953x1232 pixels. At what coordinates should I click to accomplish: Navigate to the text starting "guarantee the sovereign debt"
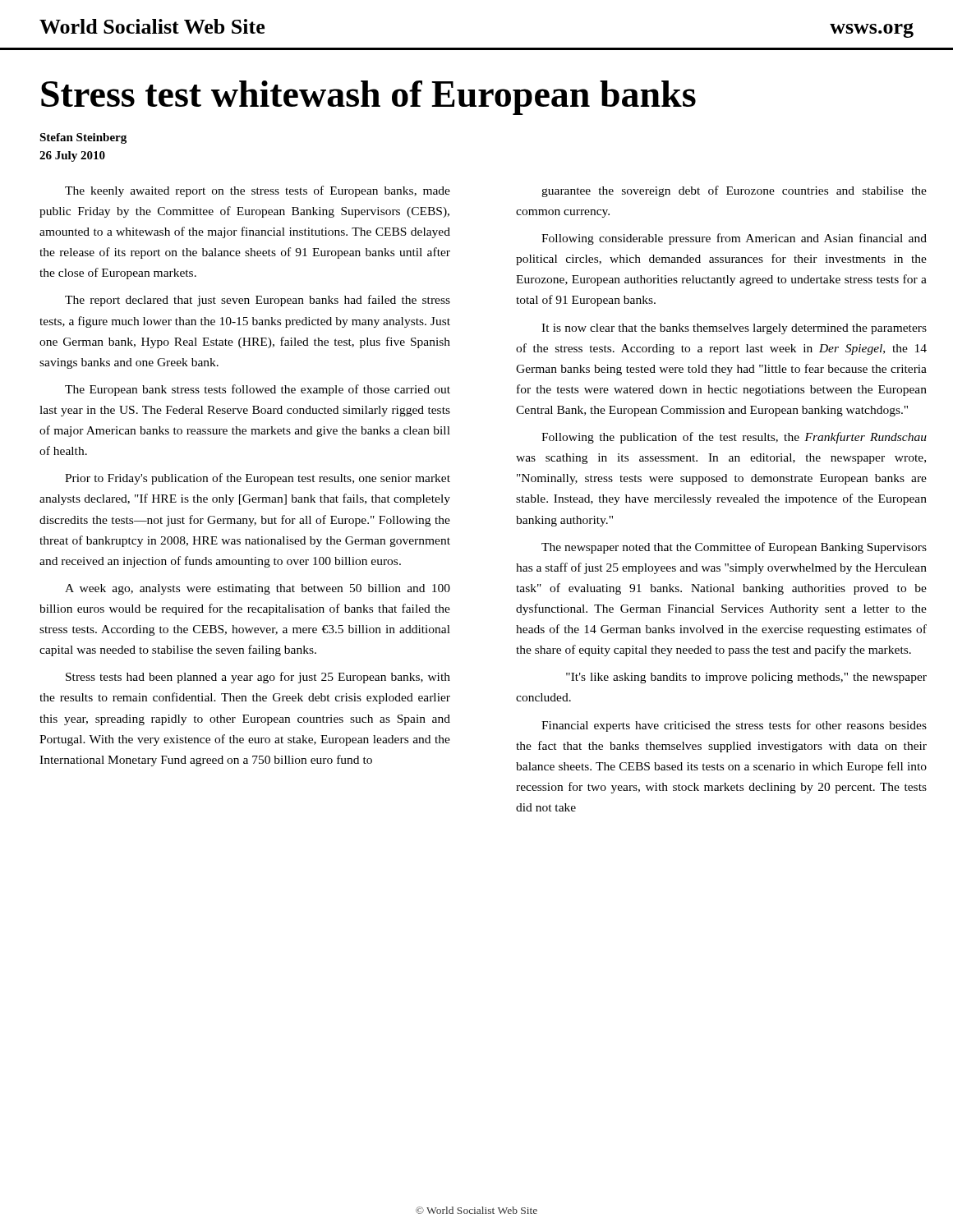click(721, 200)
